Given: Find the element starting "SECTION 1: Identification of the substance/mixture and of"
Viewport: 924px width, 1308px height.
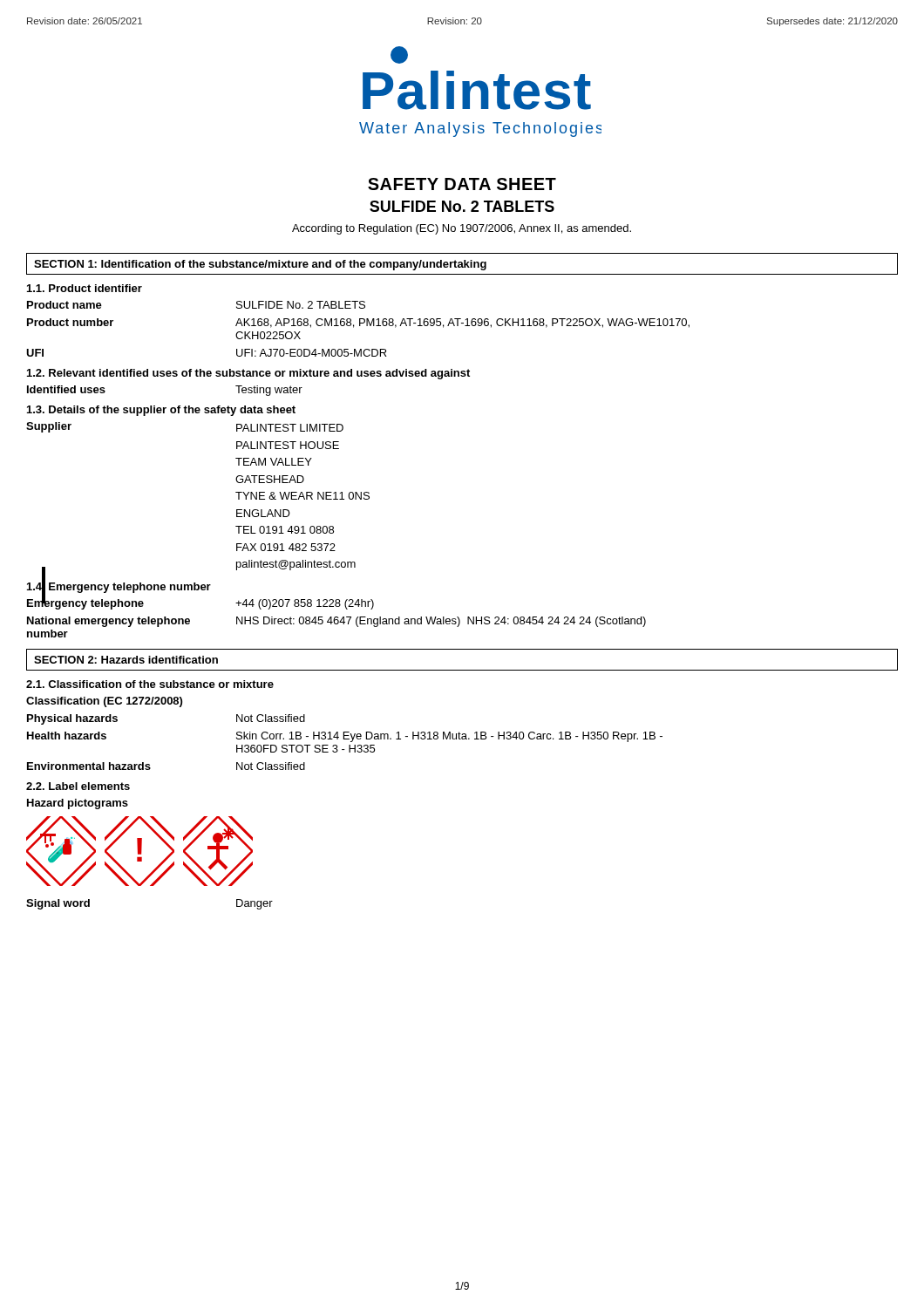Looking at the screenshot, I should (260, 264).
